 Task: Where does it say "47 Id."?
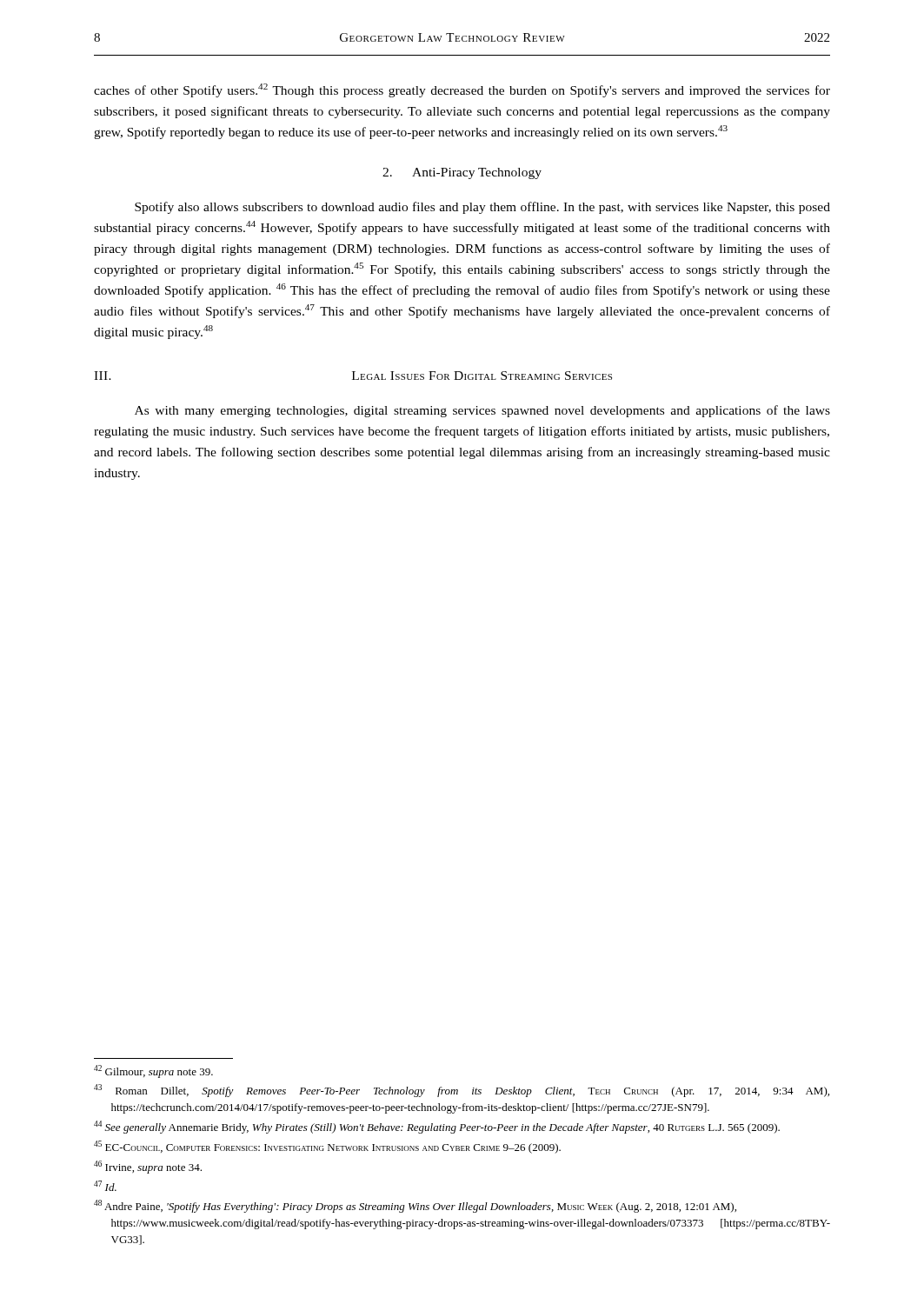tap(105, 1186)
